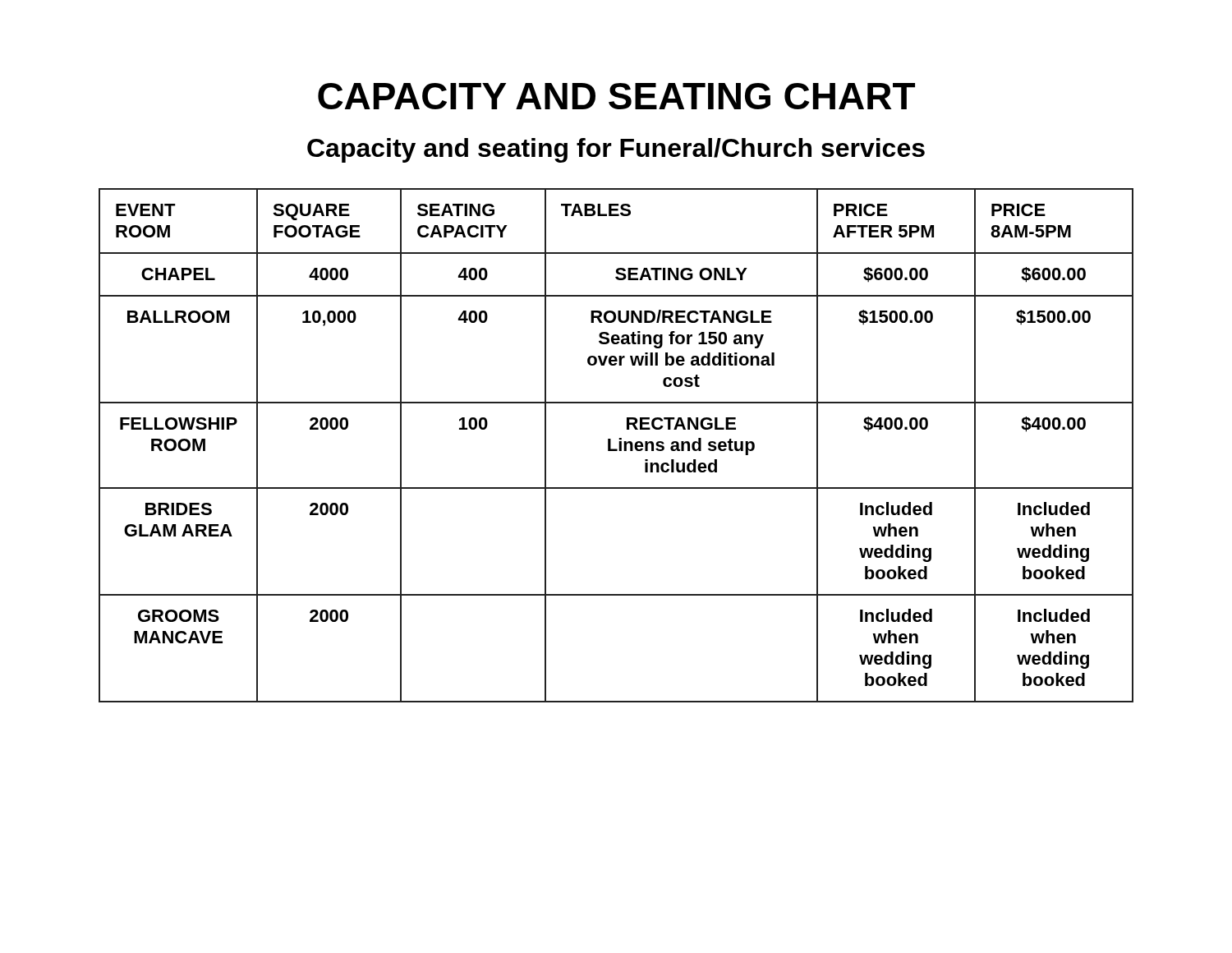This screenshot has height=953, width=1232.
Task: Locate the table with the text "EVENT ROOM"
Action: point(616,445)
